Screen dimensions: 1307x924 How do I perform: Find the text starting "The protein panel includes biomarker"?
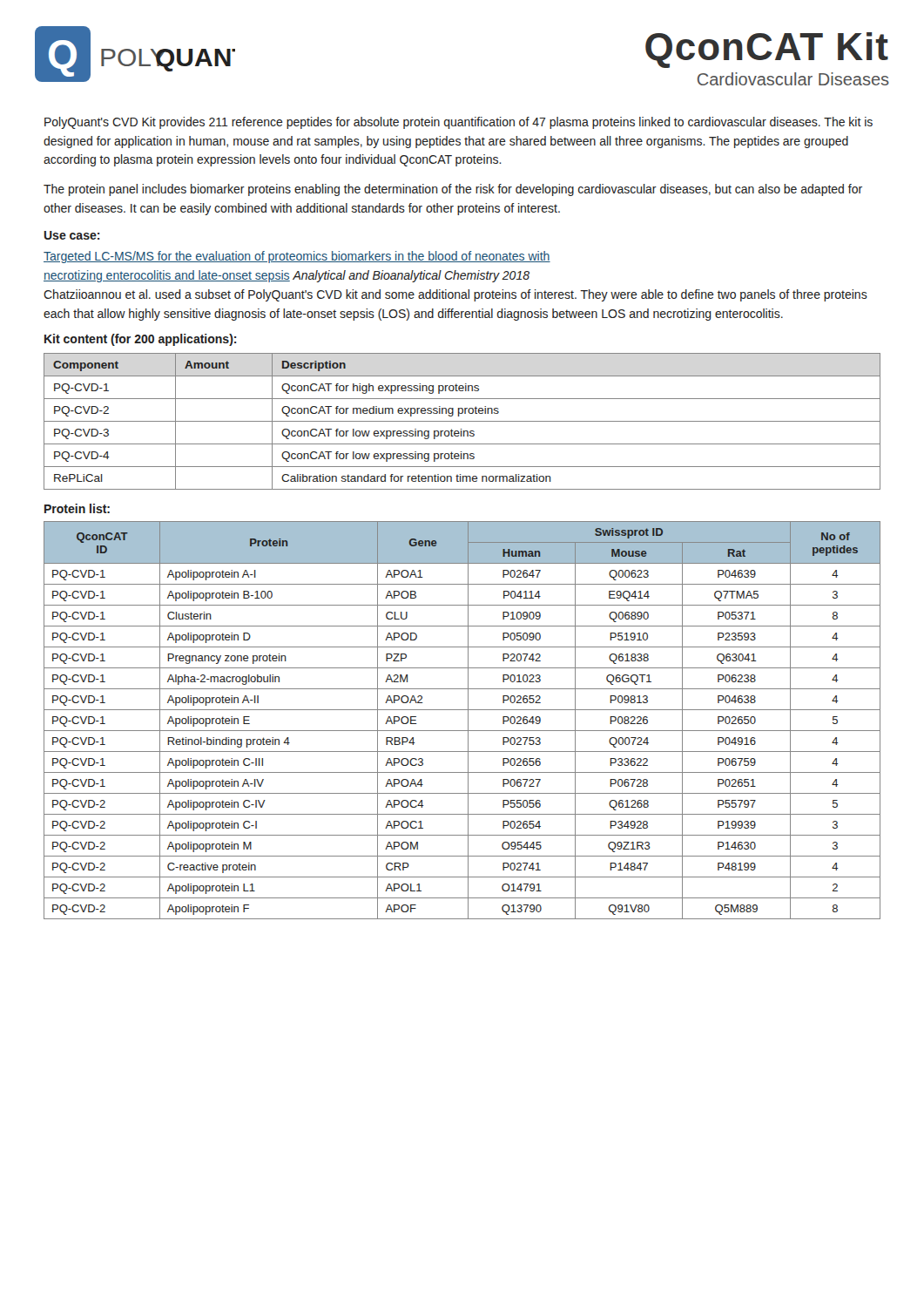coord(453,199)
